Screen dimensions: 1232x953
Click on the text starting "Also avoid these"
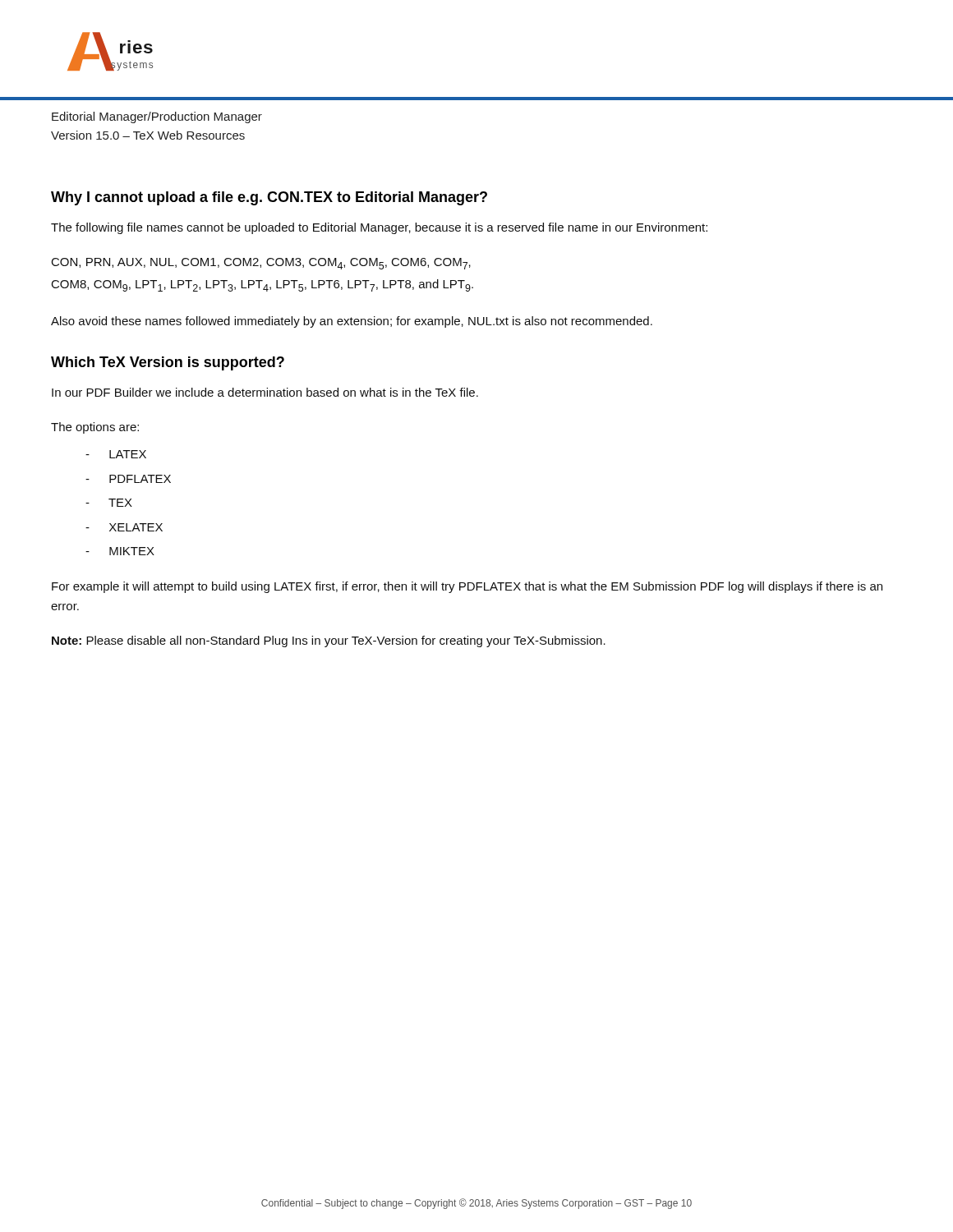click(x=352, y=321)
